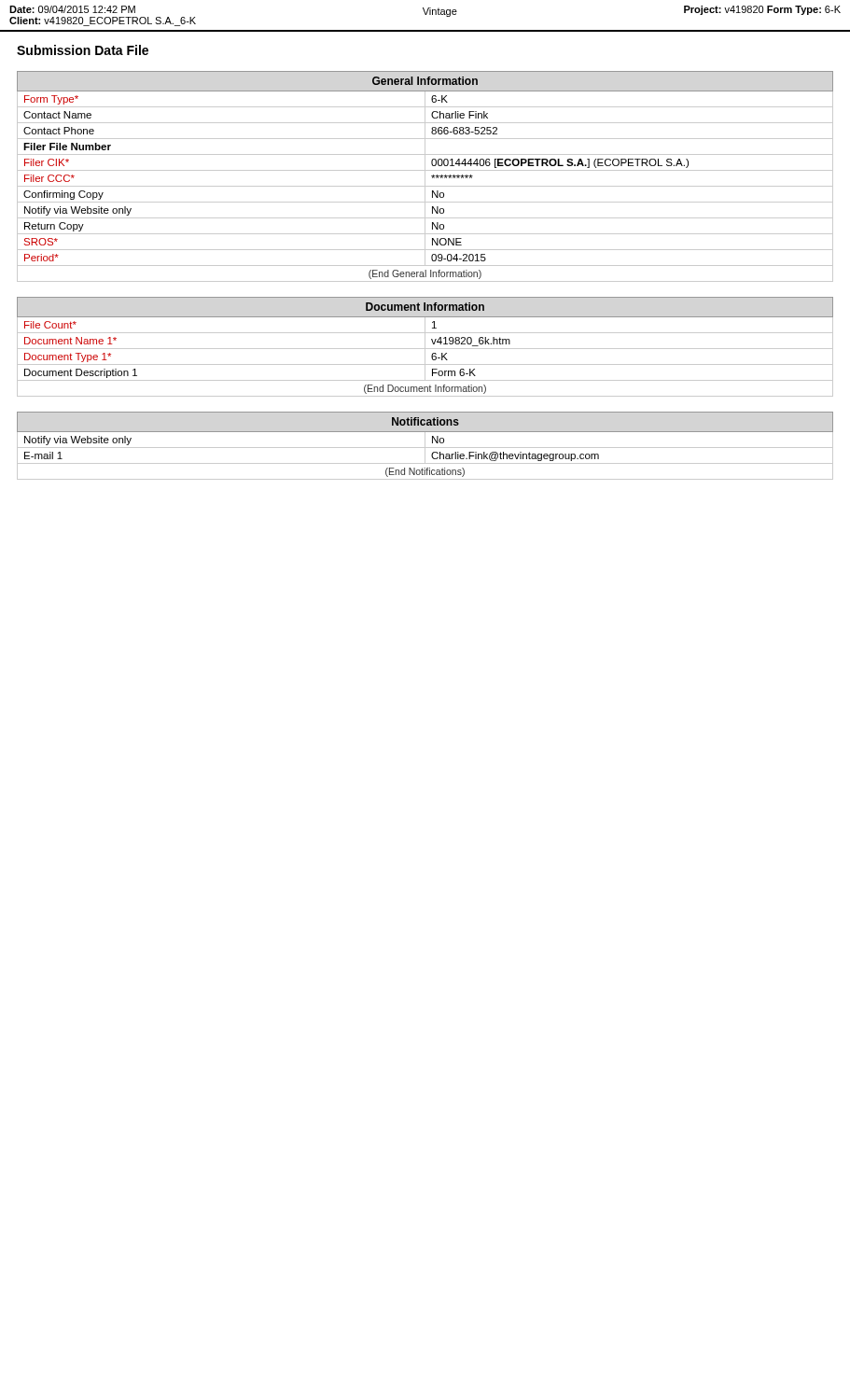
Task: Click on the table containing "E-mail 1"
Action: coord(425,446)
